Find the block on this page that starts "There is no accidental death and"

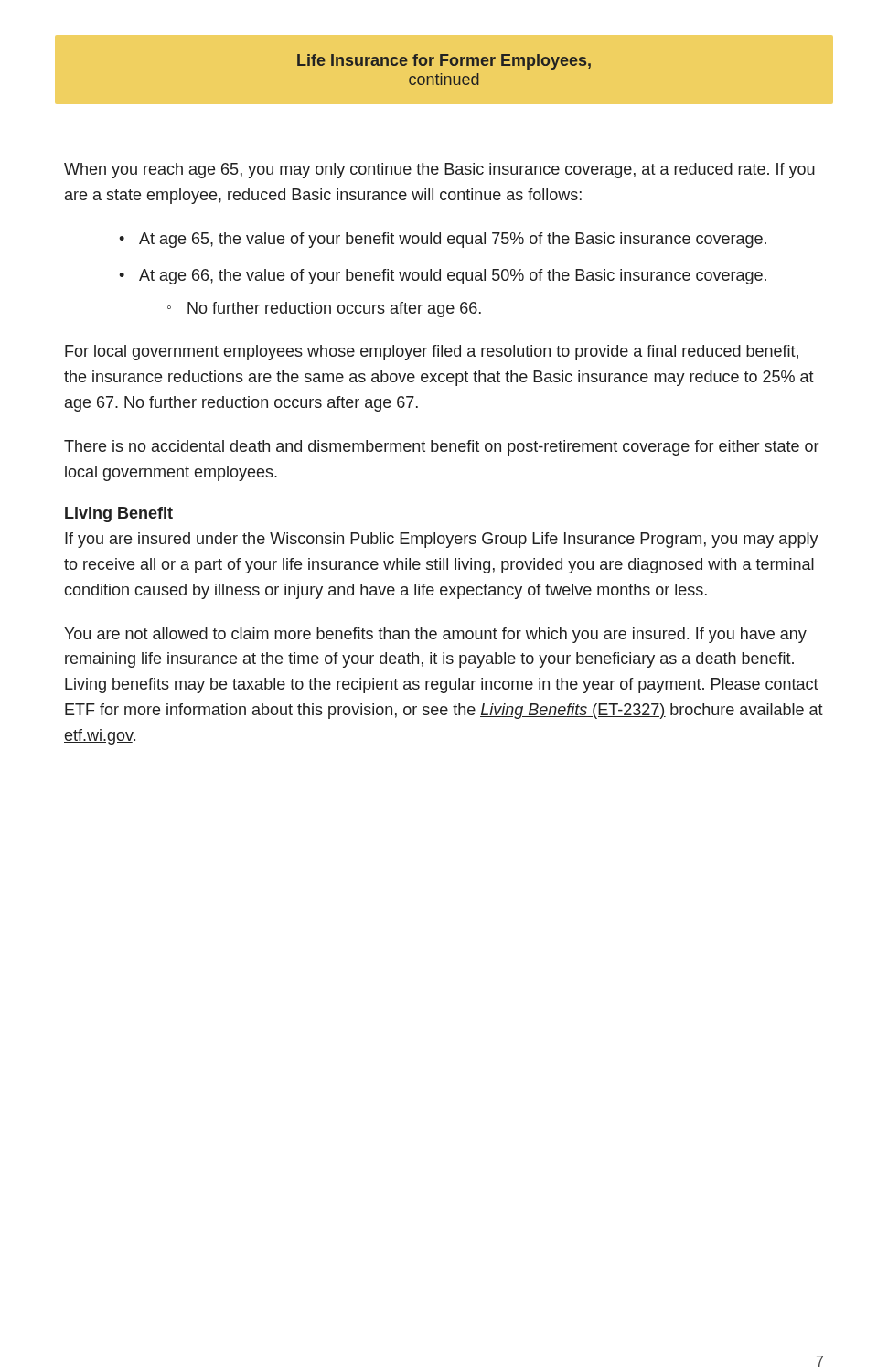441,459
